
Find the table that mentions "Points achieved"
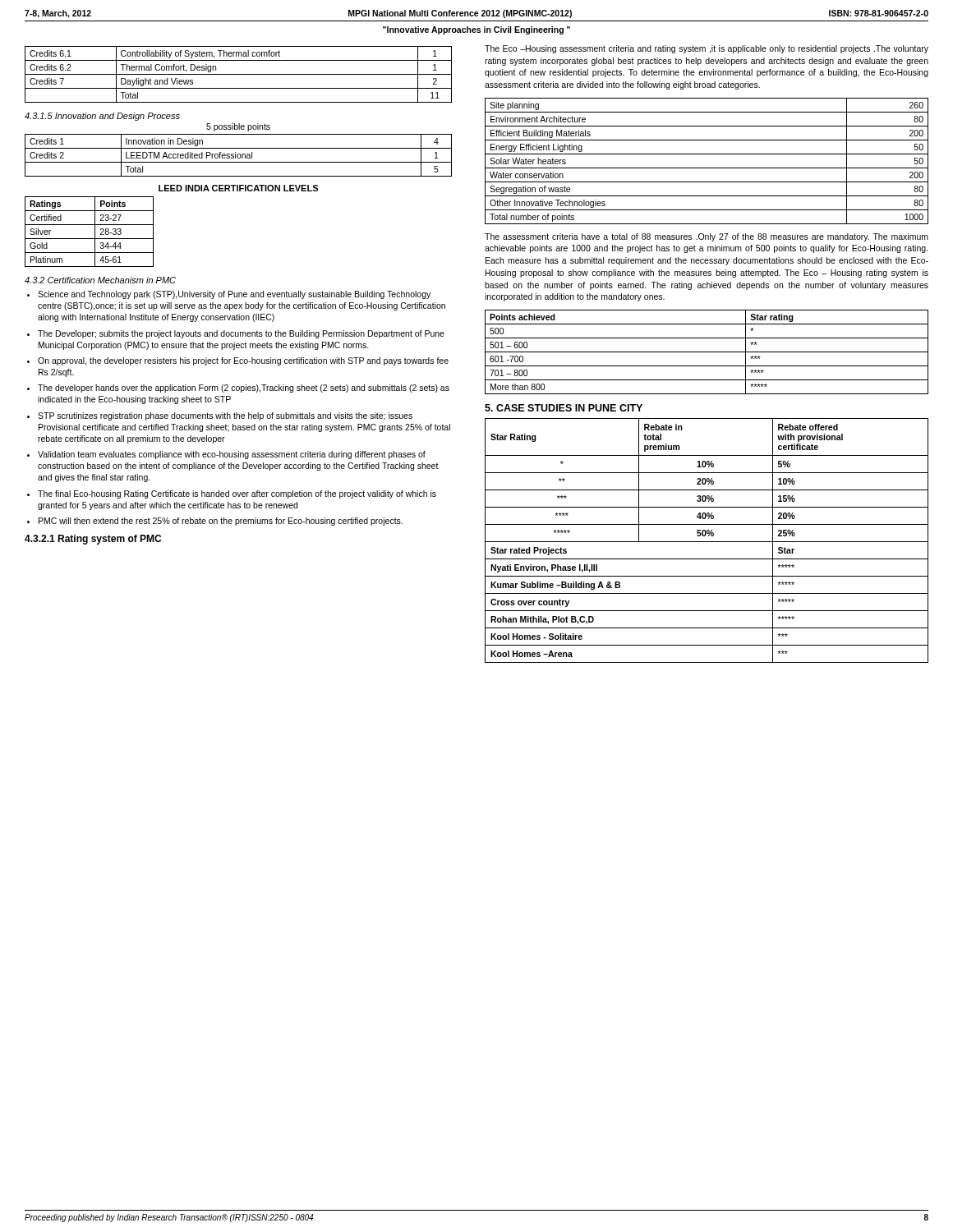pos(707,352)
